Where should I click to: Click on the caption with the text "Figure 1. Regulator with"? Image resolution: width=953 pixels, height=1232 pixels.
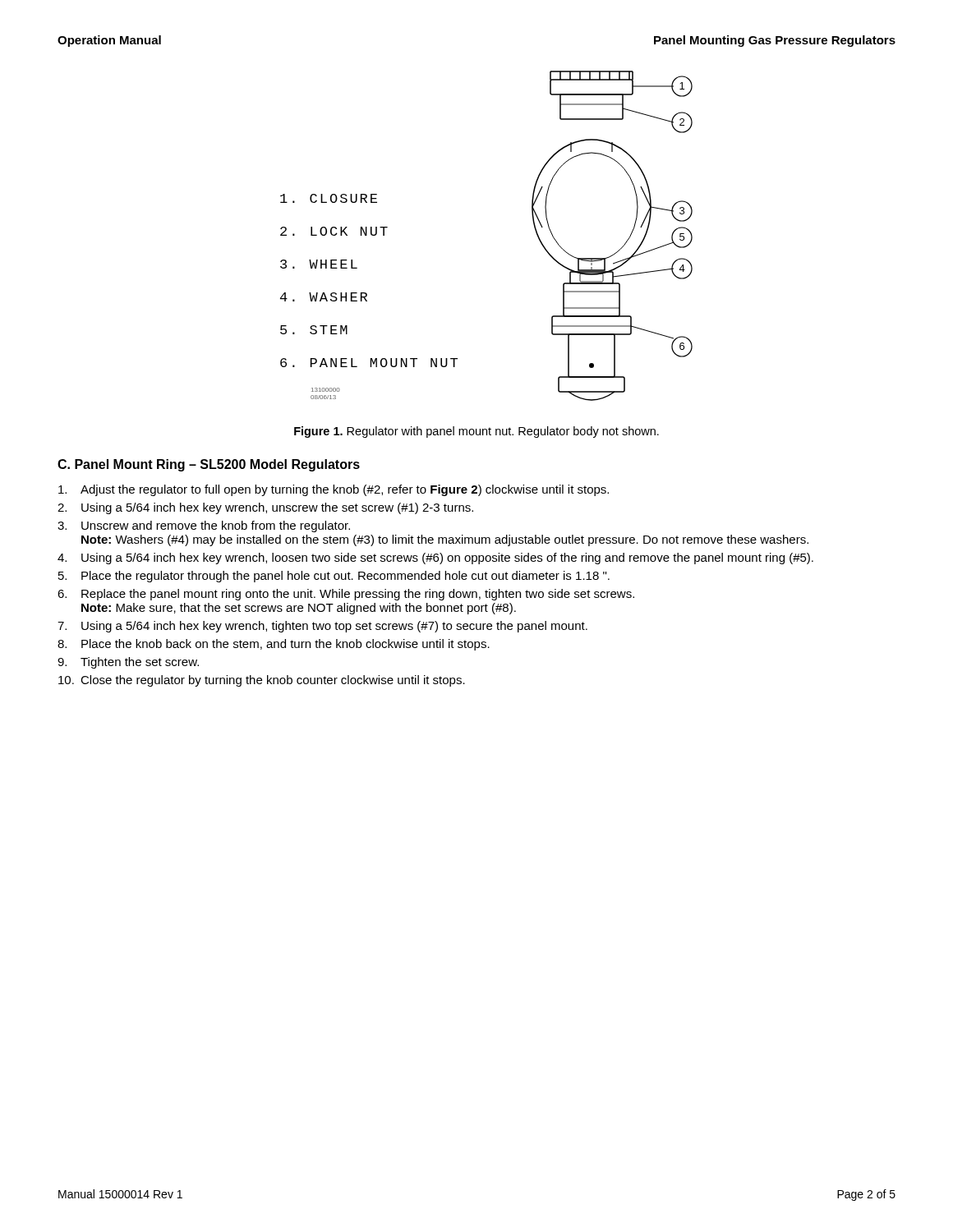click(476, 431)
